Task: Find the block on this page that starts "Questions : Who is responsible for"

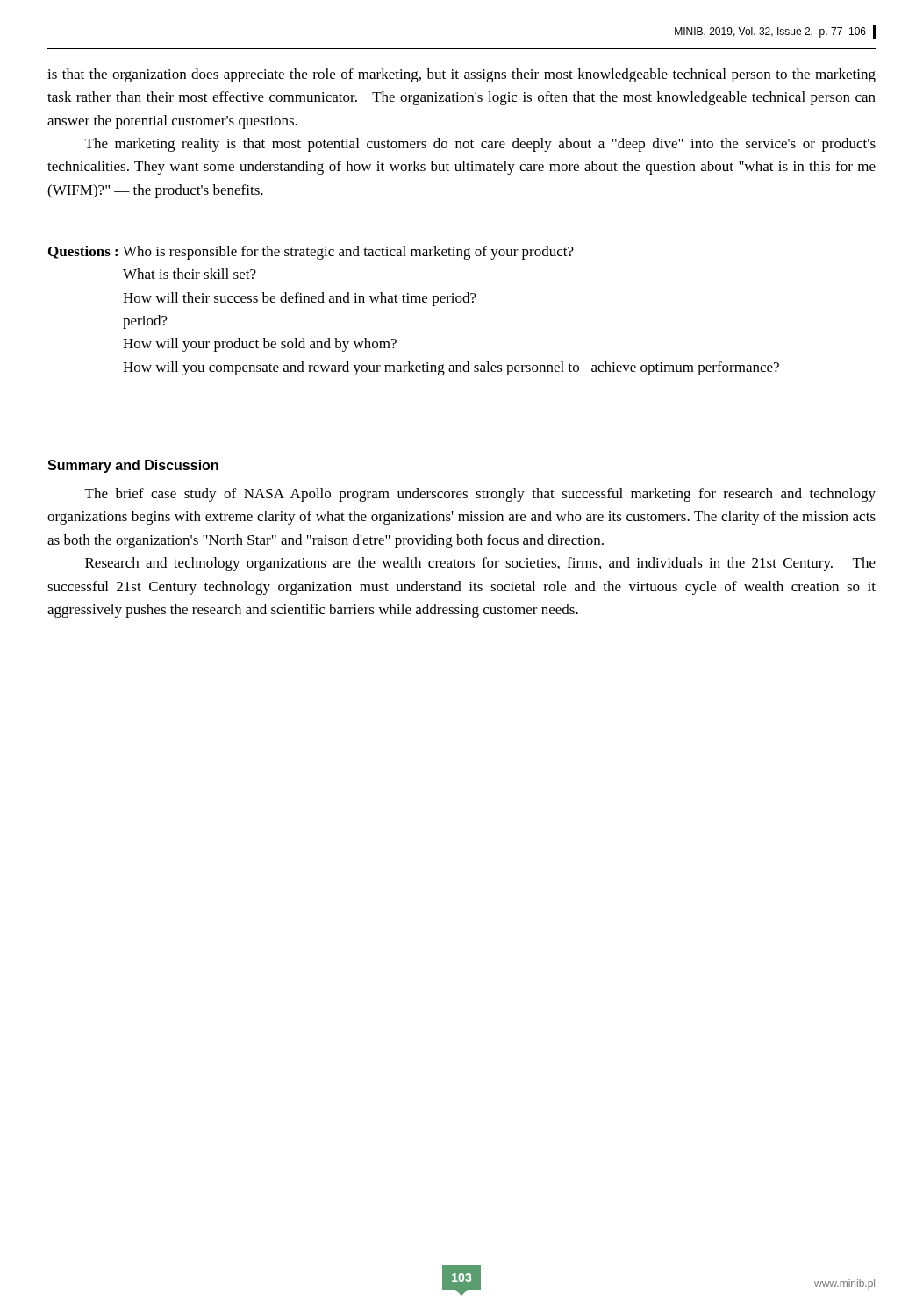Action: [x=414, y=310]
